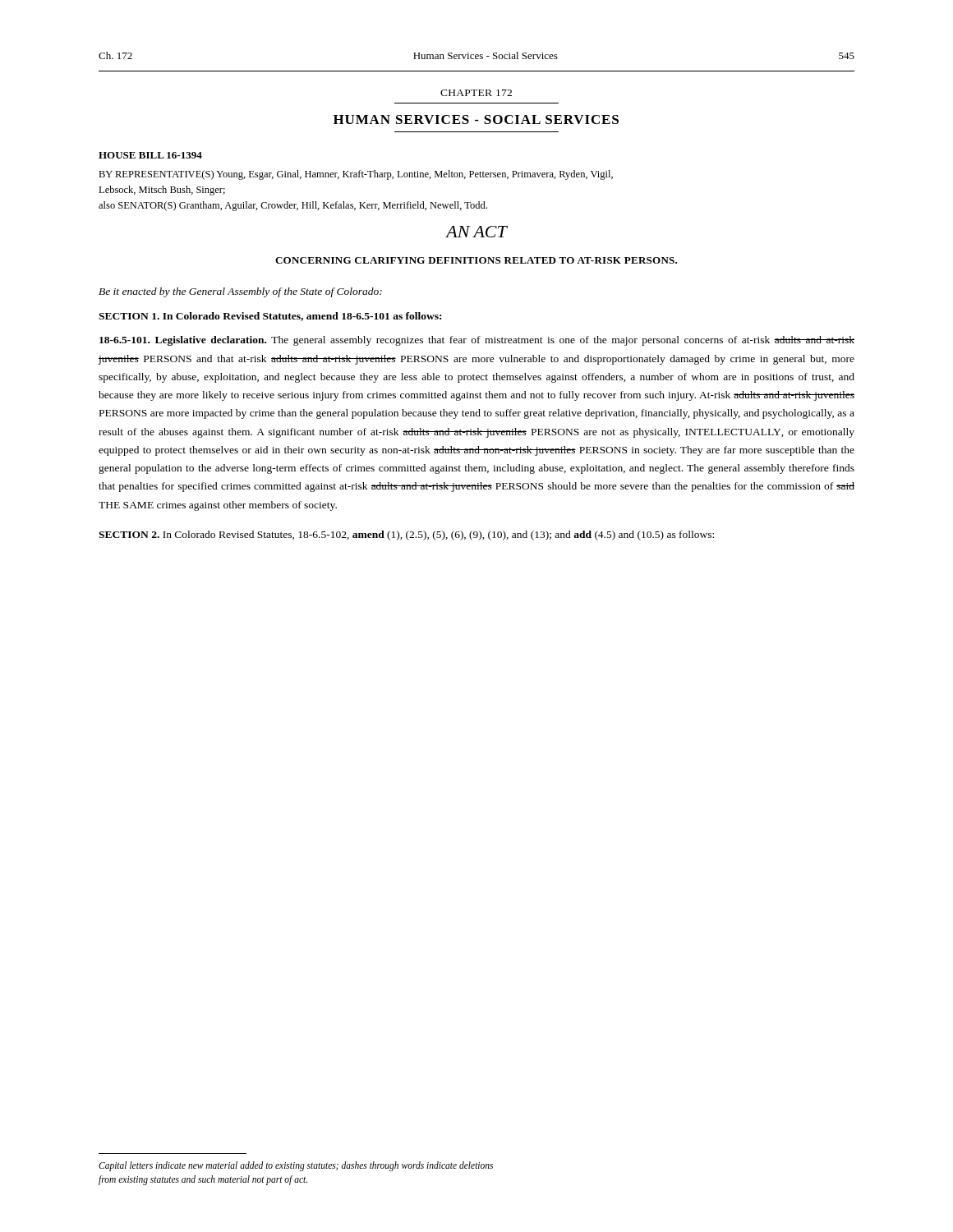Viewport: 953px width, 1232px height.
Task: Find the text starting "HUMAN SERVICES -"
Action: tap(476, 120)
